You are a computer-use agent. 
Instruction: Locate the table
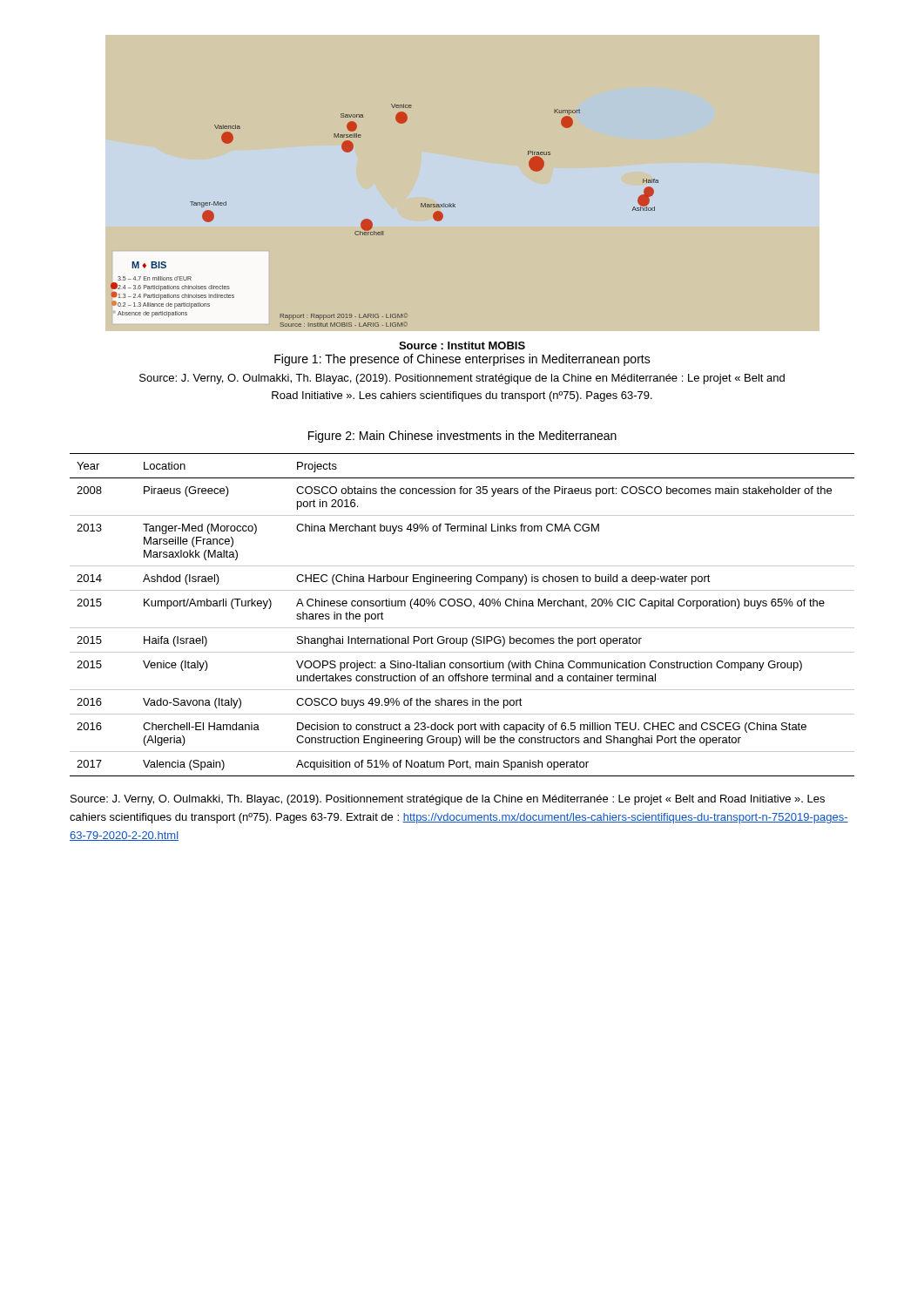tap(462, 615)
